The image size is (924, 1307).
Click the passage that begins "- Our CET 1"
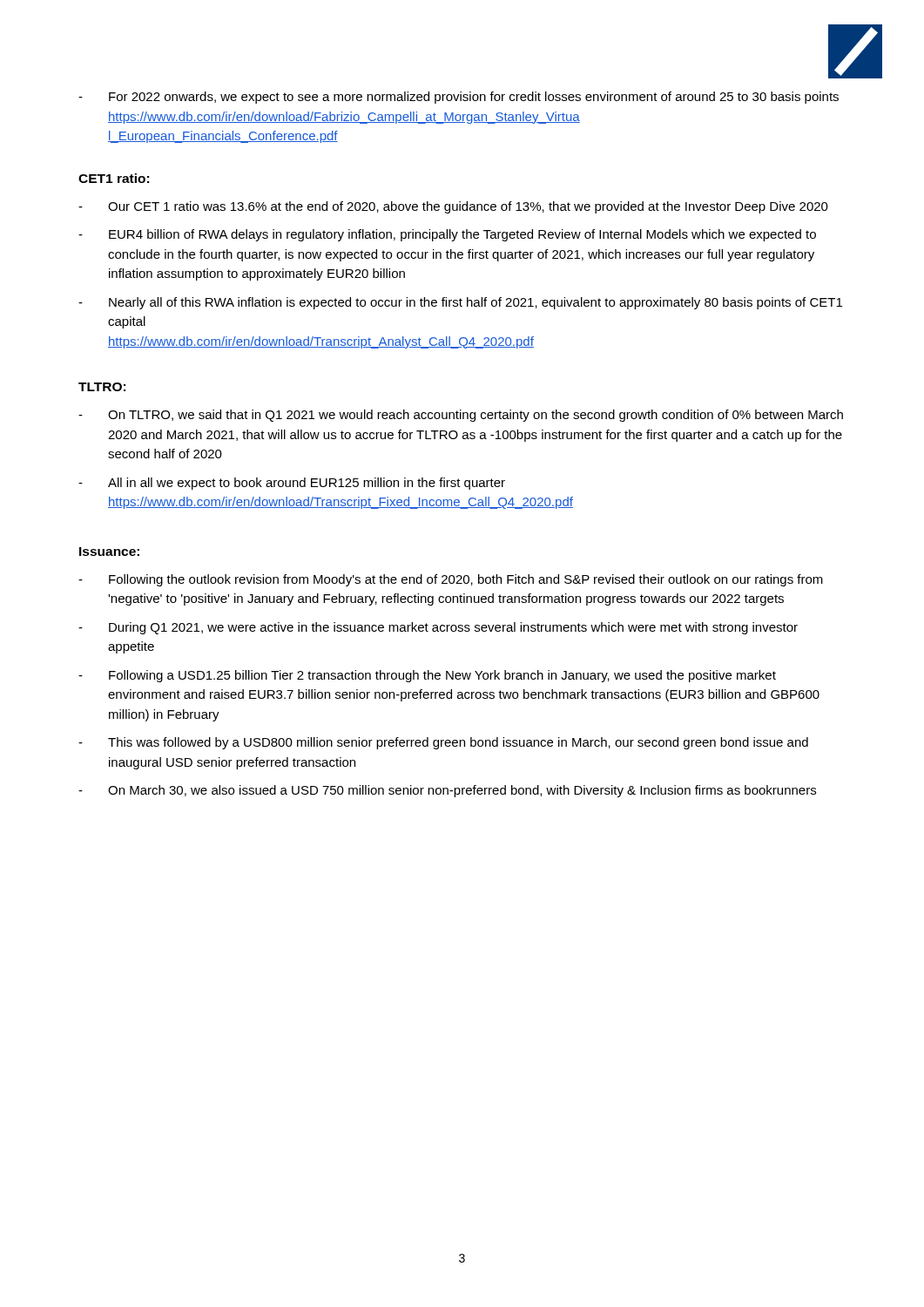tap(462, 206)
